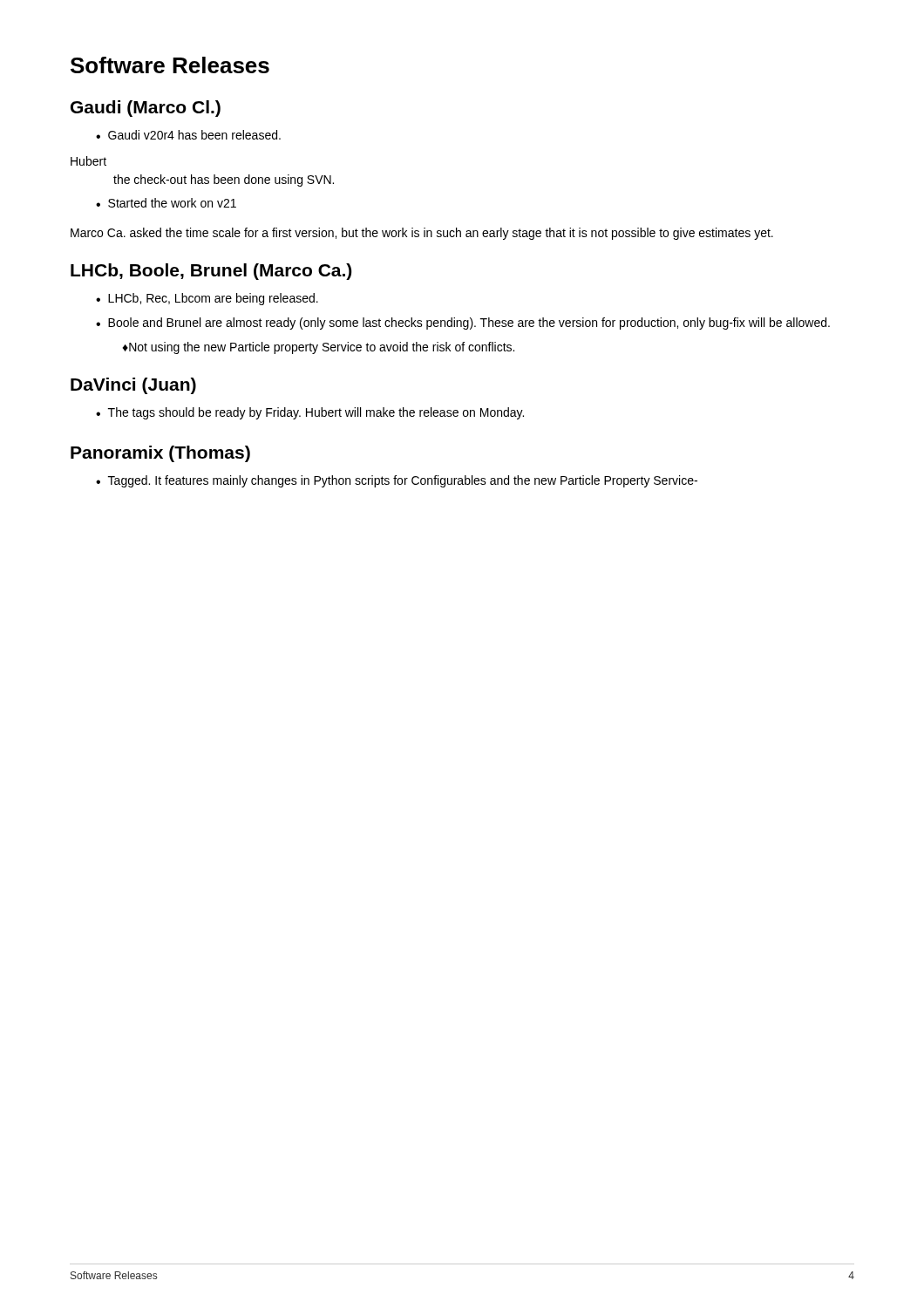Screen dimensions: 1308x924
Task: Point to the block beginning "• LHCb, Rec, Lbcom are being"
Action: click(x=207, y=299)
